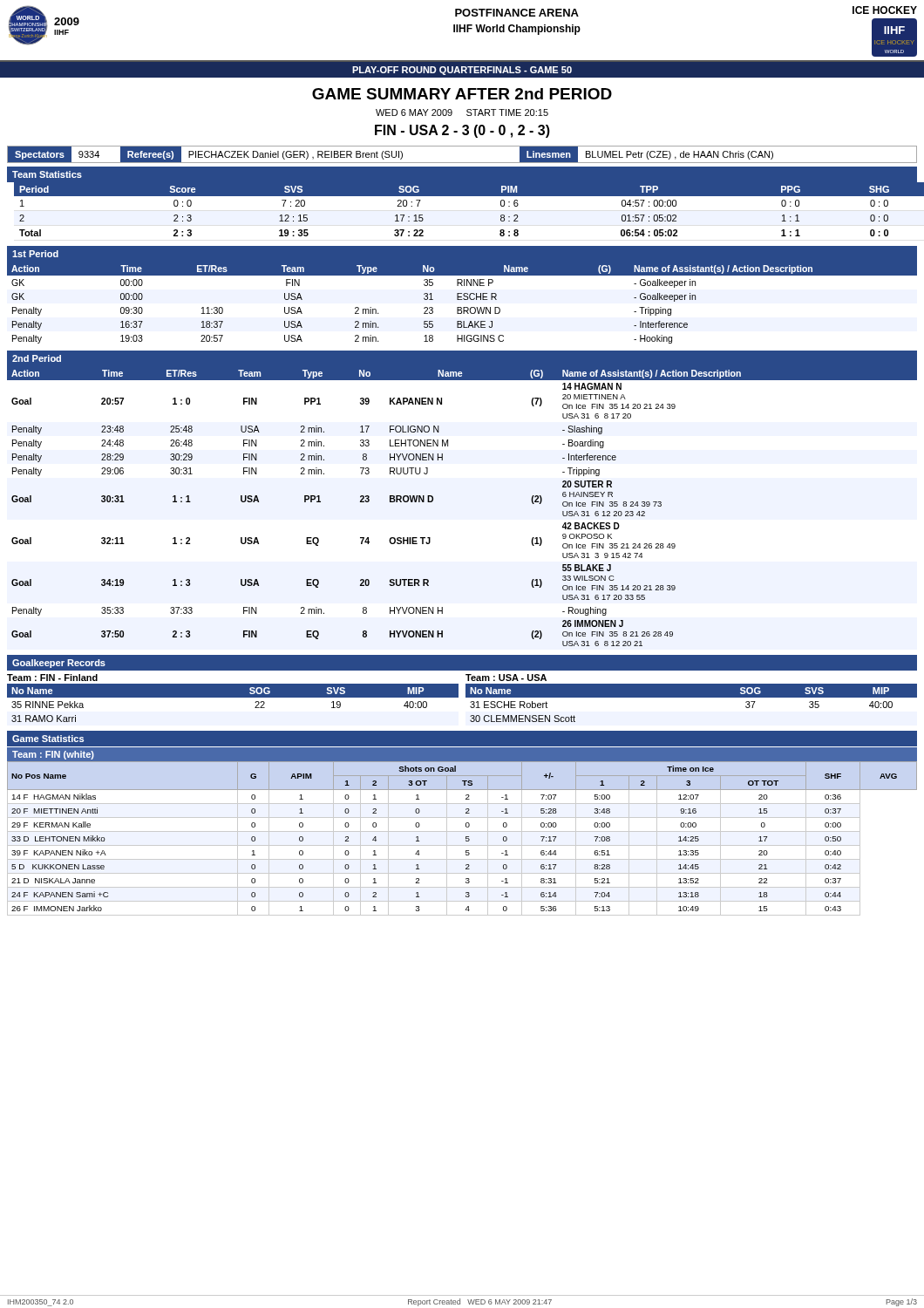Click on the block starting "Team : FIN (white)"
The width and height of the screenshot is (924, 1308).
[x=53, y=754]
